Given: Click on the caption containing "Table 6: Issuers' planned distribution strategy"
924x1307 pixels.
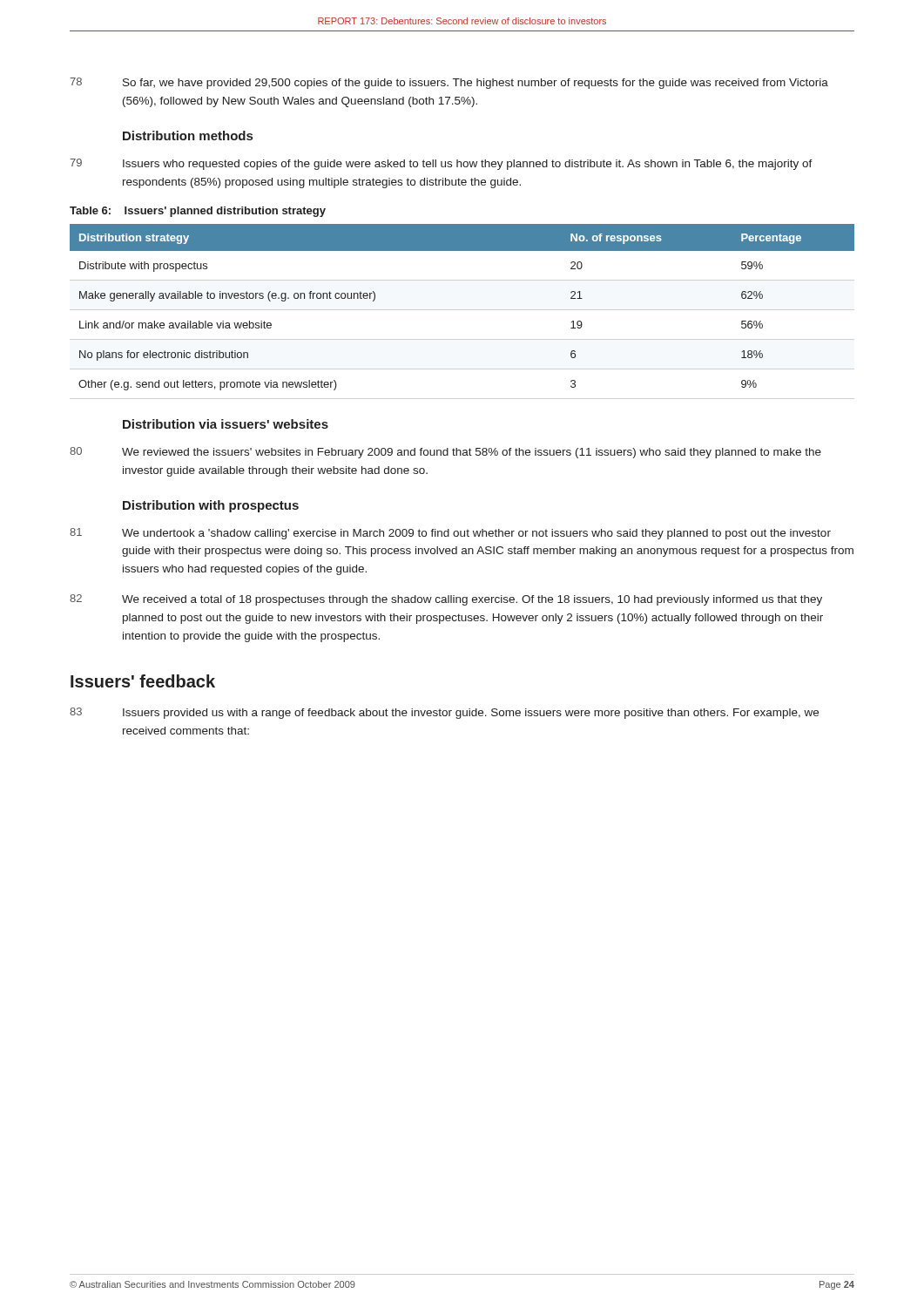Looking at the screenshot, I should [x=198, y=210].
